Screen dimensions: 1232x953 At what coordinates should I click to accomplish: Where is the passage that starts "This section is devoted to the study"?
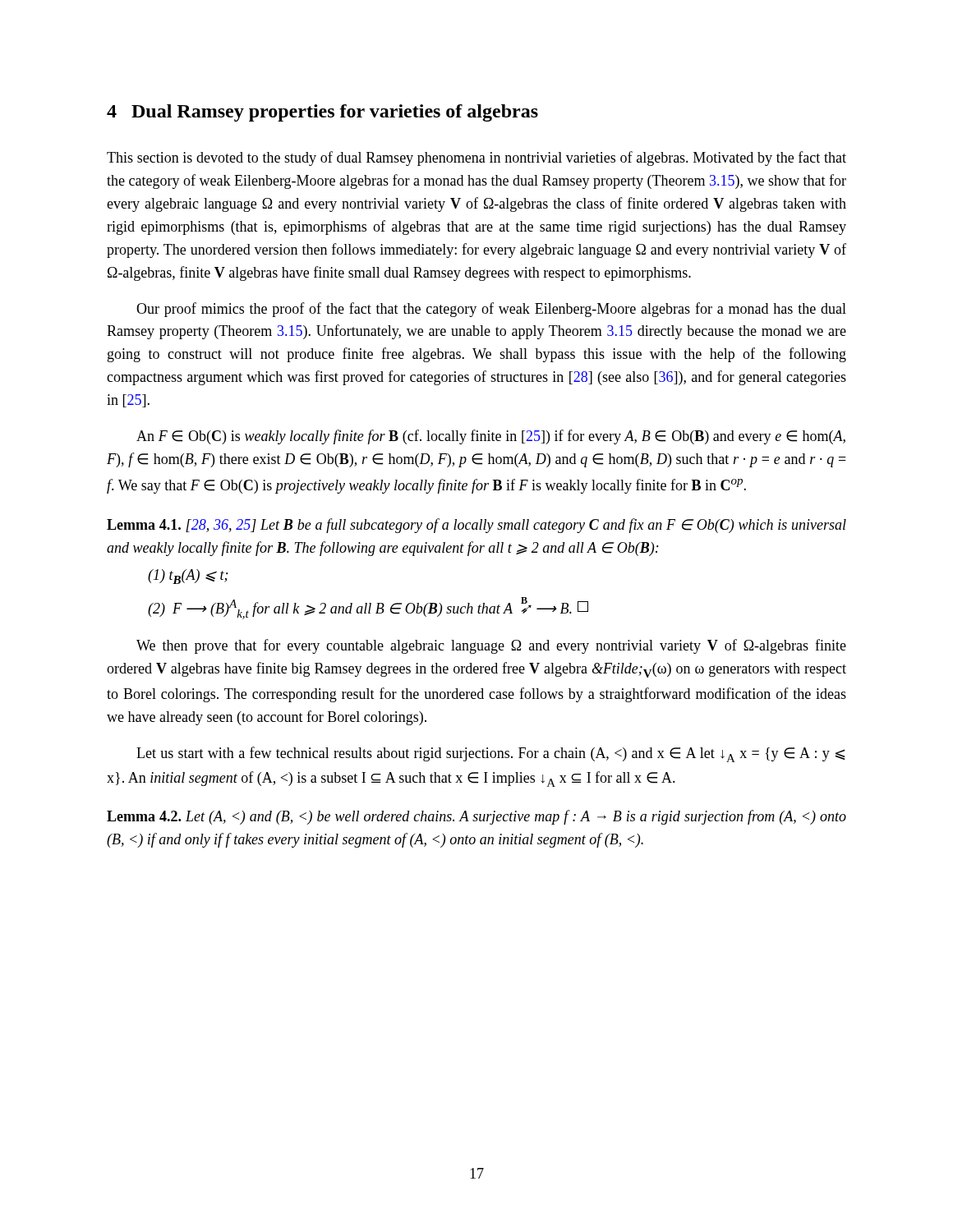point(476,322)
